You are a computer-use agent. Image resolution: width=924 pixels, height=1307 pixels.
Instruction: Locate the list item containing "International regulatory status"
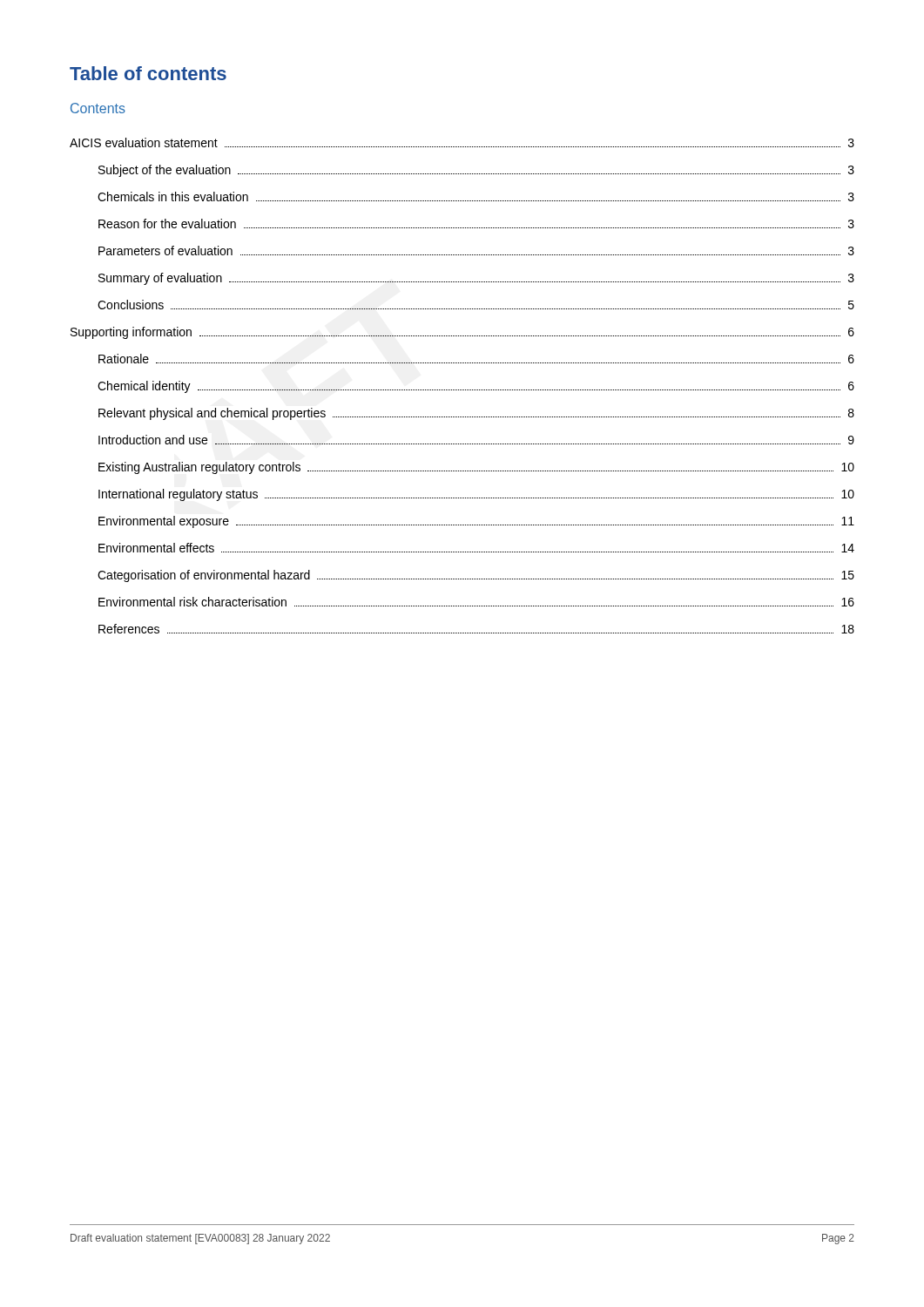[x=476, y=494]
